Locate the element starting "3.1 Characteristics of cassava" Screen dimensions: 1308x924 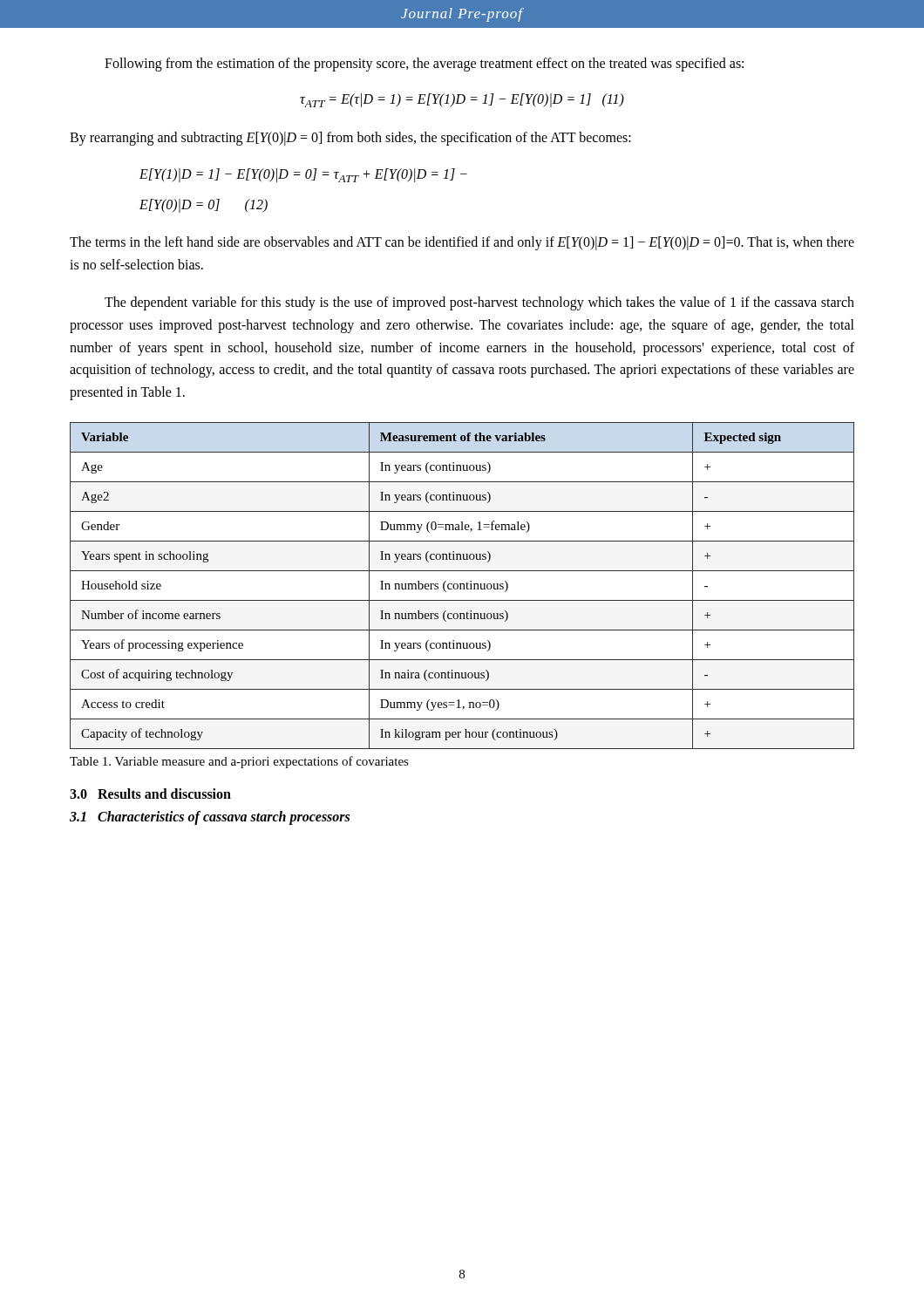pos(210,817)
